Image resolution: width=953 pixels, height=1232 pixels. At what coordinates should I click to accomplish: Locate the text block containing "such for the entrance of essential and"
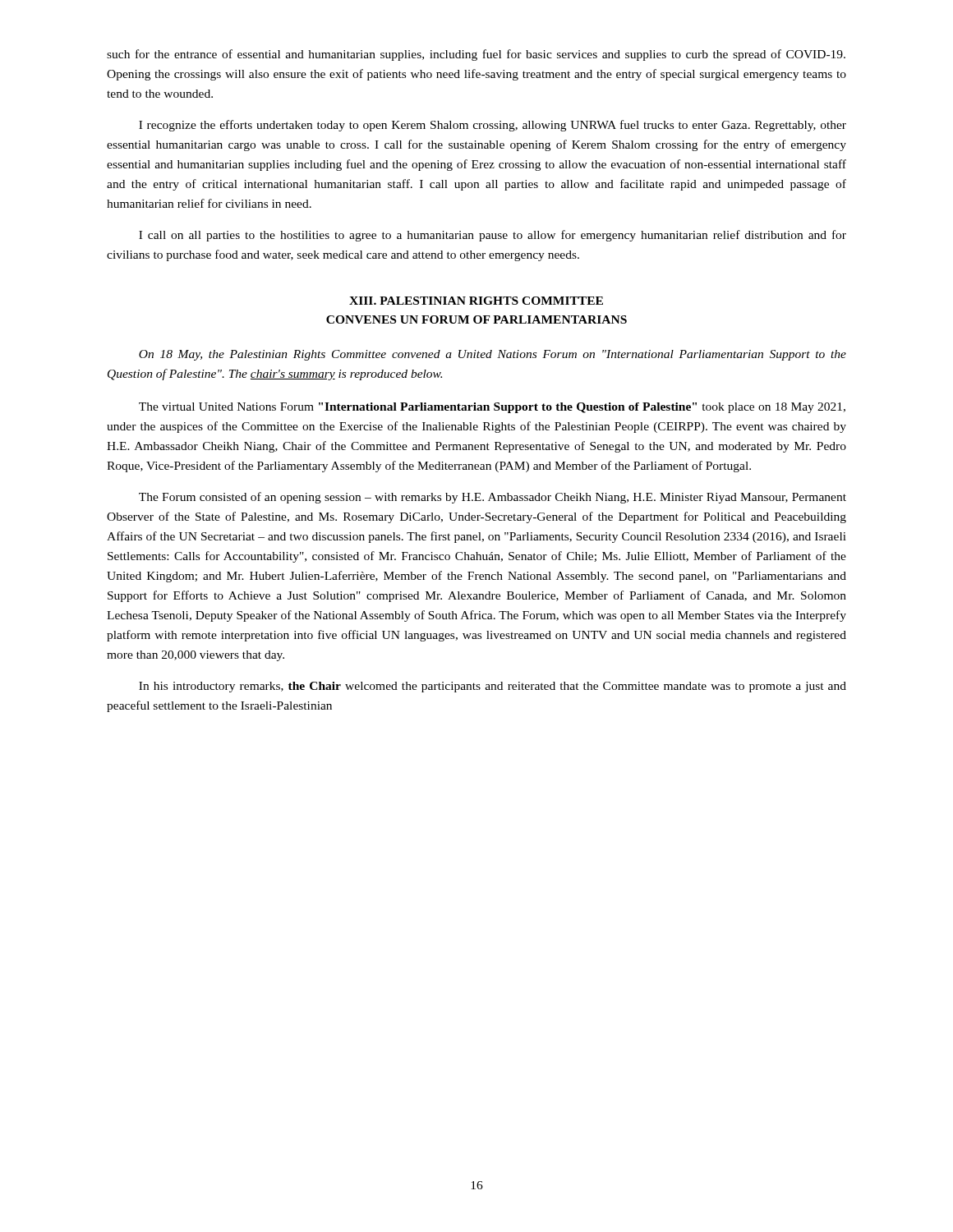(476, 74)
